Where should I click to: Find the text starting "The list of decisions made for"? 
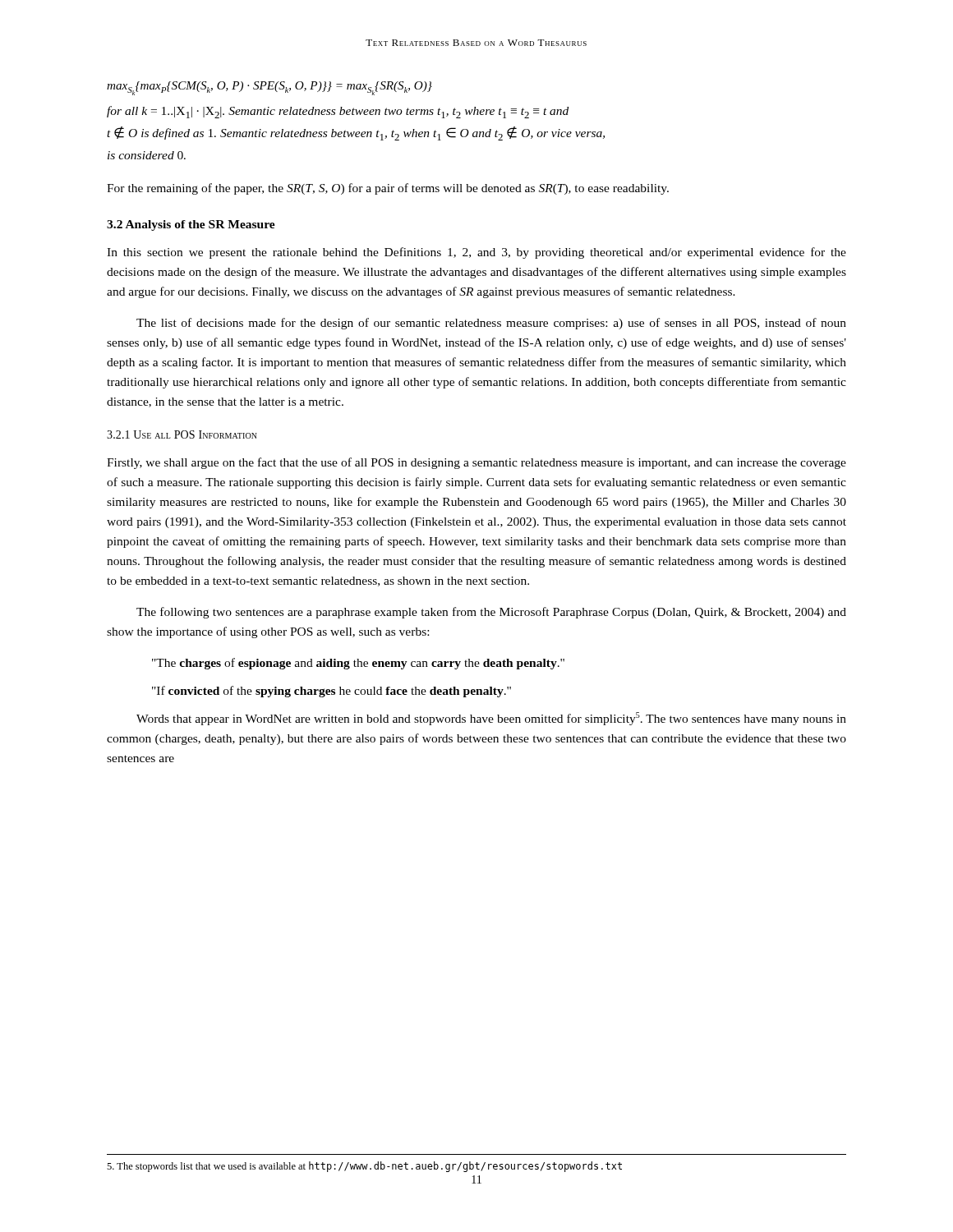(476, 362)
